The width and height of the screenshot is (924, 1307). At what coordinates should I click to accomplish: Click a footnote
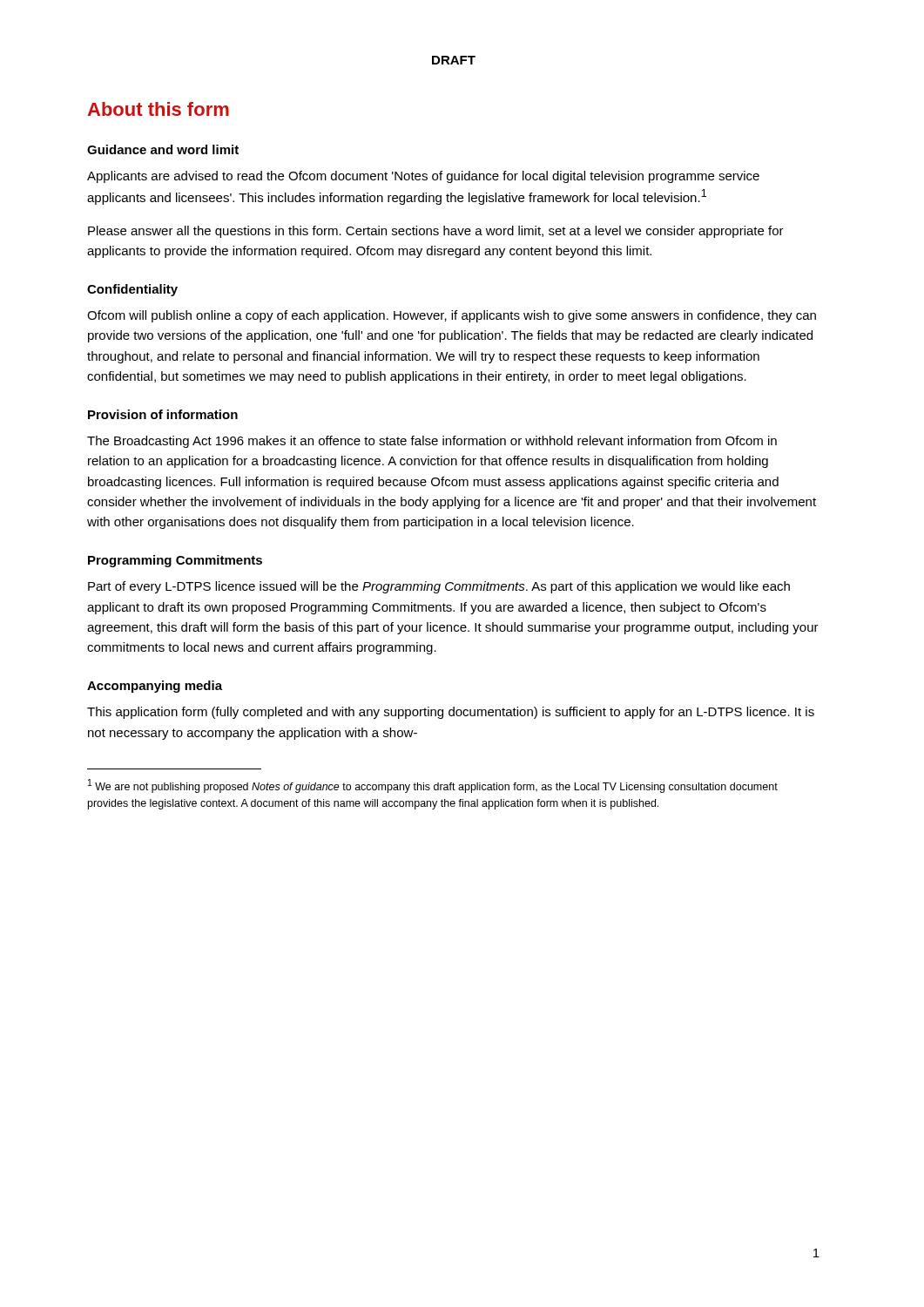point(432,794)
